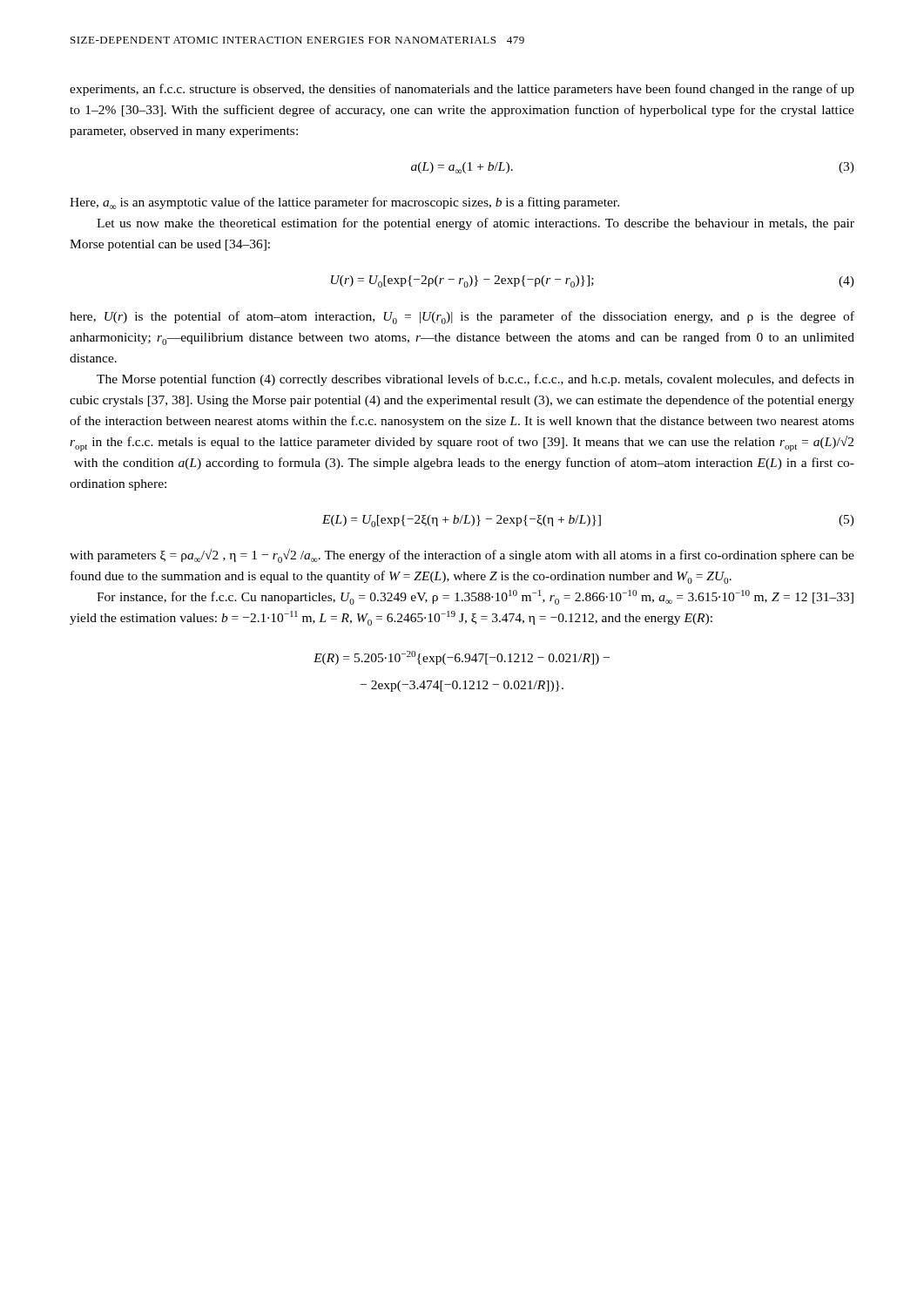924x1307 pixels.
Task: Point to the region starting "experiments, an f.c.c."
Action: point(462,110)
